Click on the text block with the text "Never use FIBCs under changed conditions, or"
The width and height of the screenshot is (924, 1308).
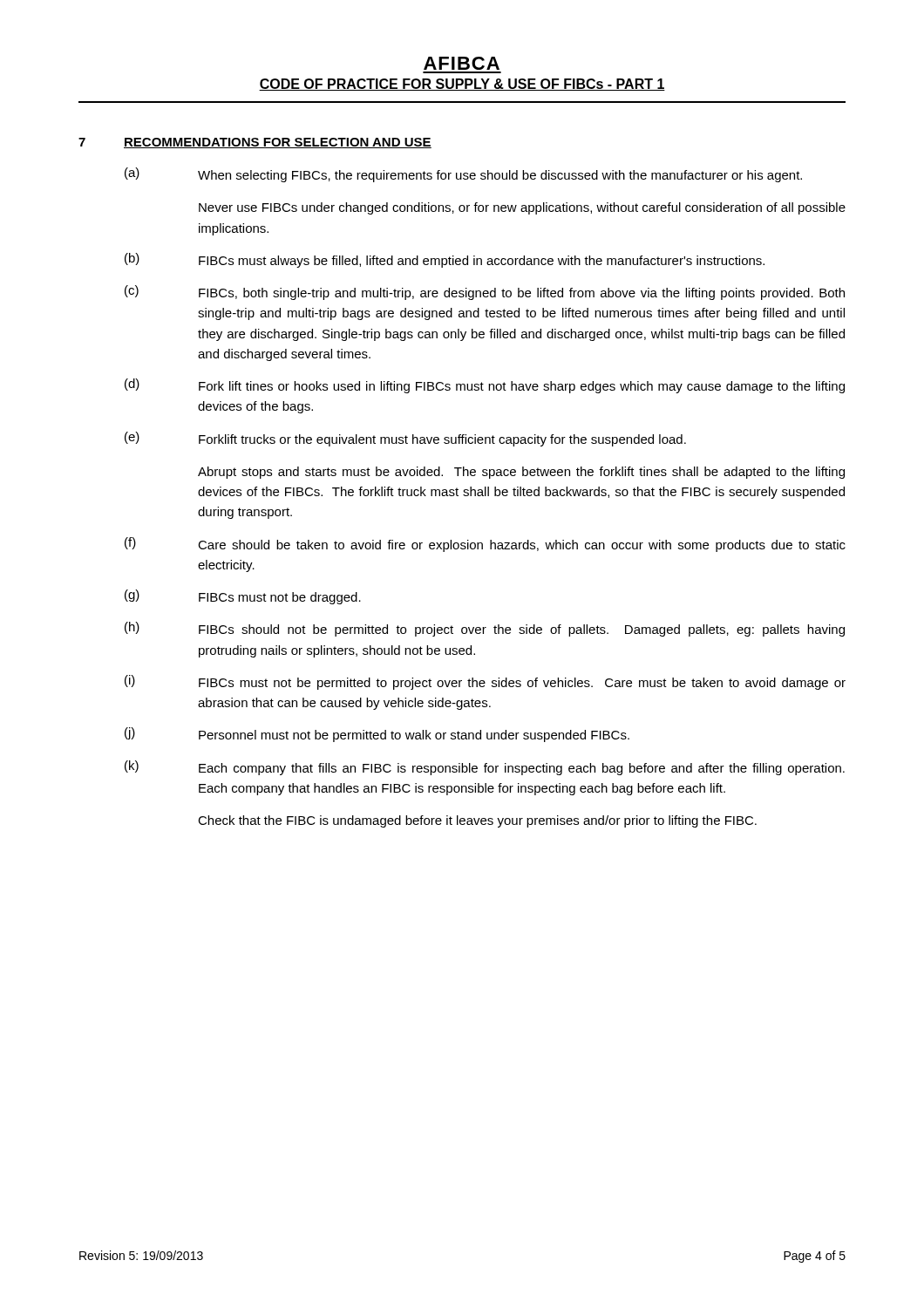coord(522,217)
